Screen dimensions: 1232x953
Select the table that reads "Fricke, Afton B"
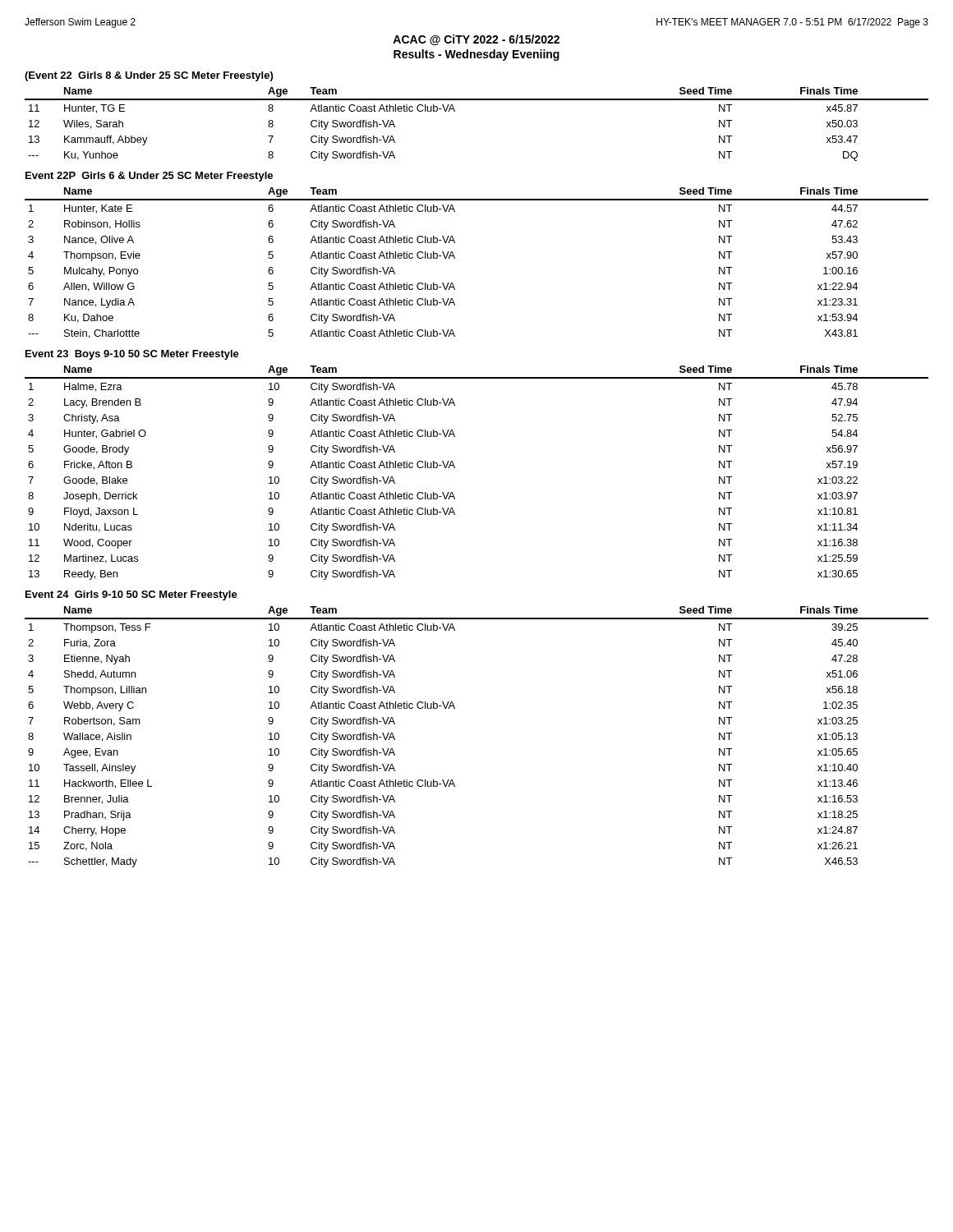(x=476, y=471)
